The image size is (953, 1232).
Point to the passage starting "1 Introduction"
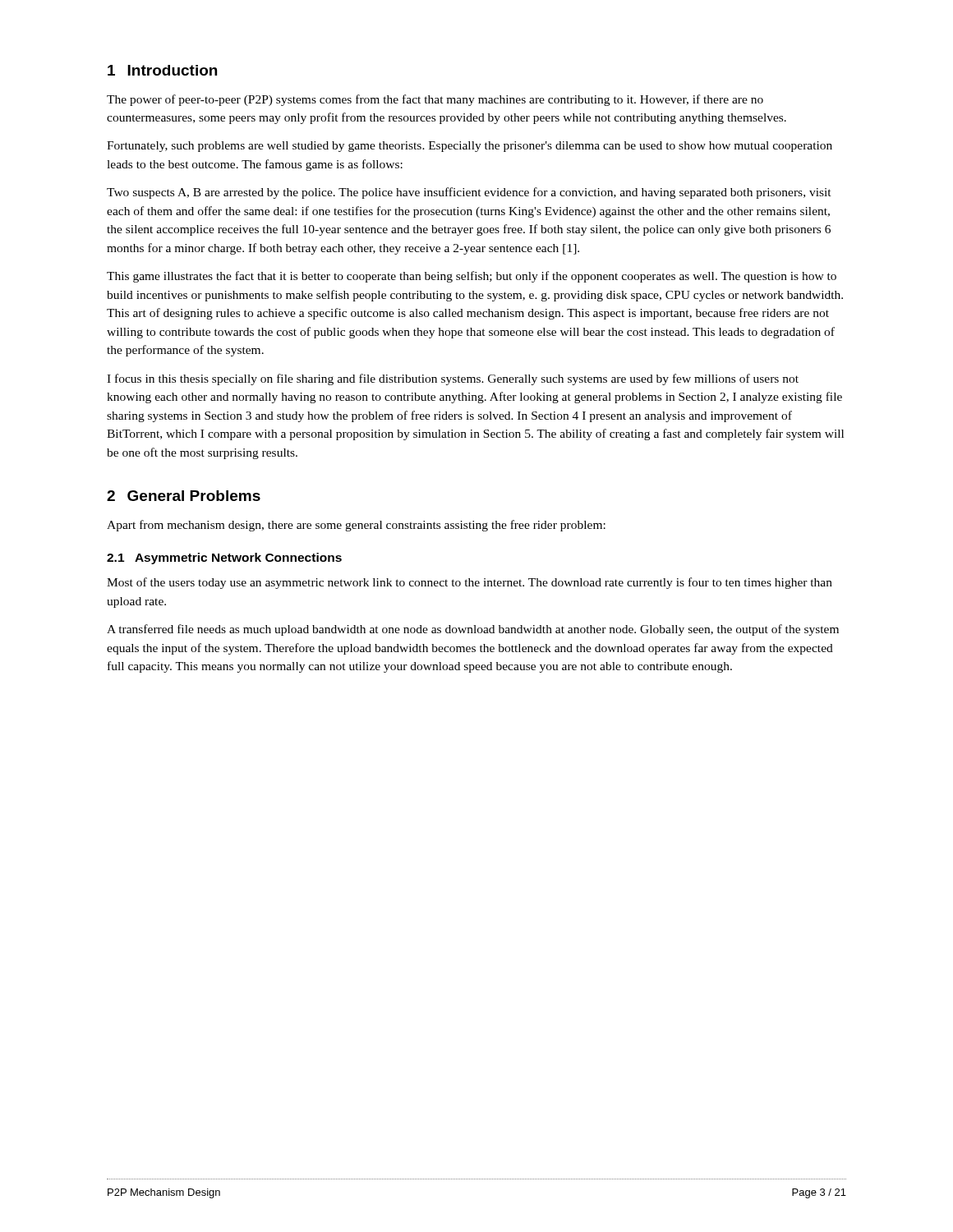[x=162, y=70]
